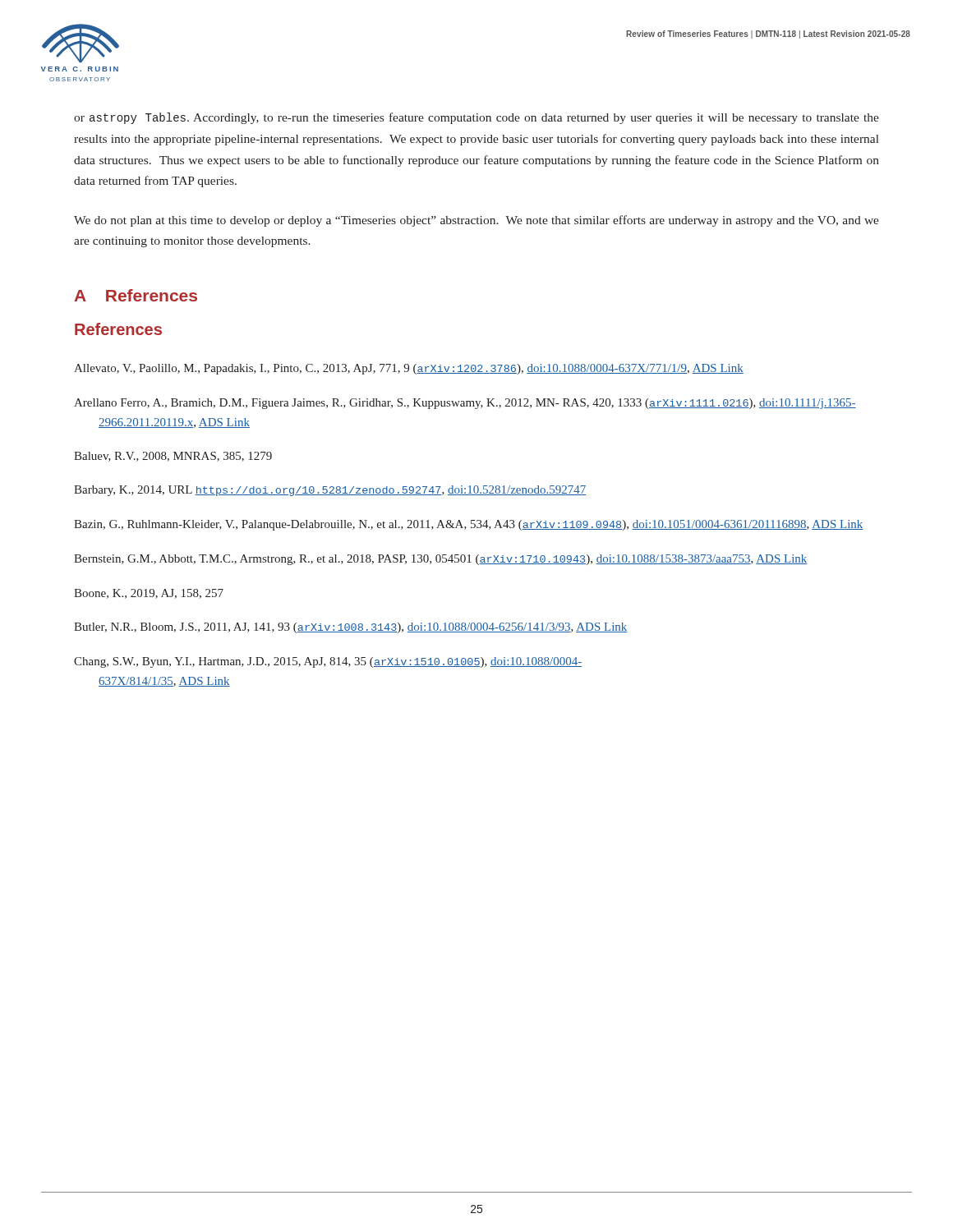
Task: Point to the block beginning "Allevato, V., Paolillo, M., Papadakis, I., Pinto, C.,"
Action: pos(409,368)
